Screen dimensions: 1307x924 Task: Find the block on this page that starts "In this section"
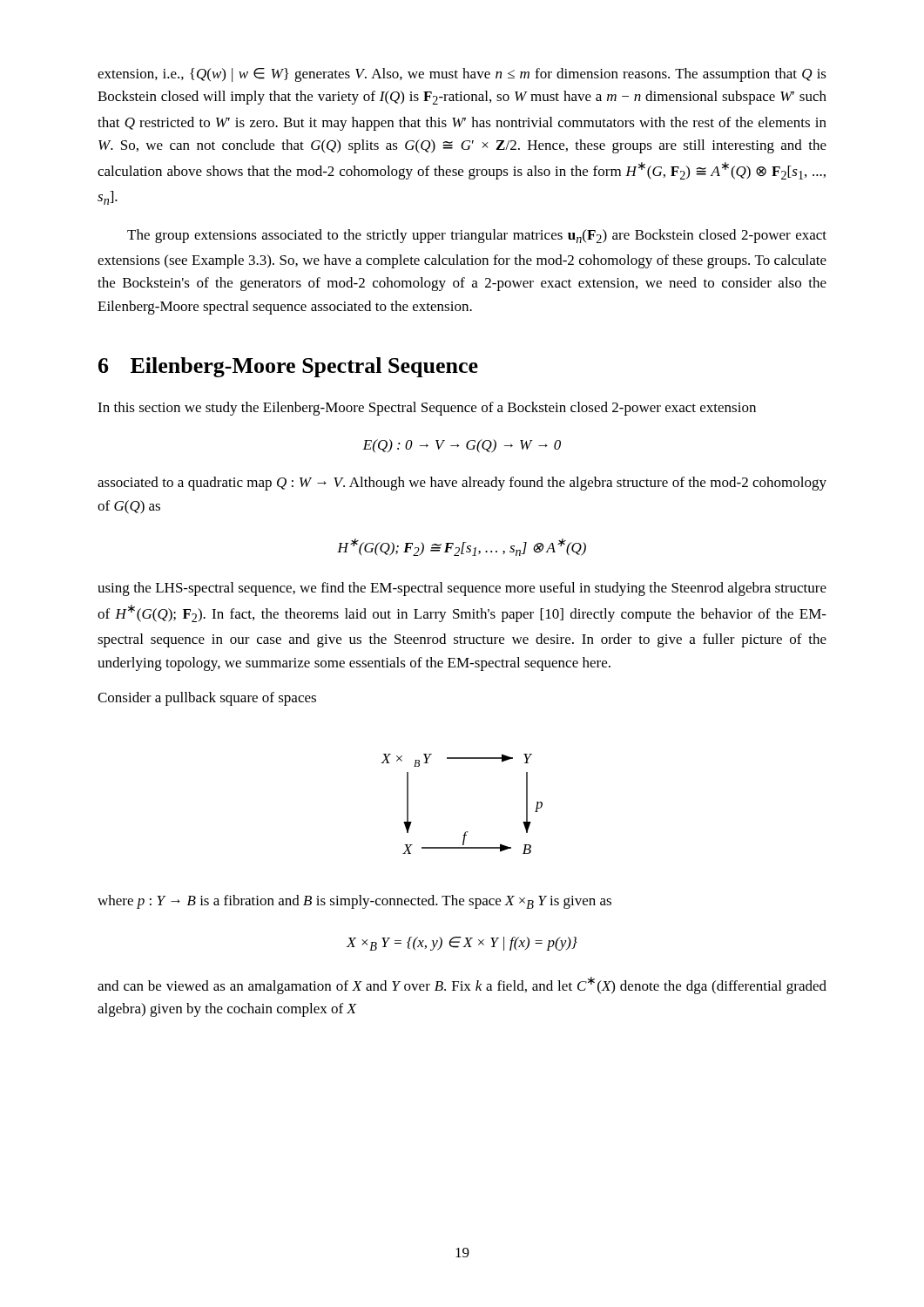(x=462, y=408)
